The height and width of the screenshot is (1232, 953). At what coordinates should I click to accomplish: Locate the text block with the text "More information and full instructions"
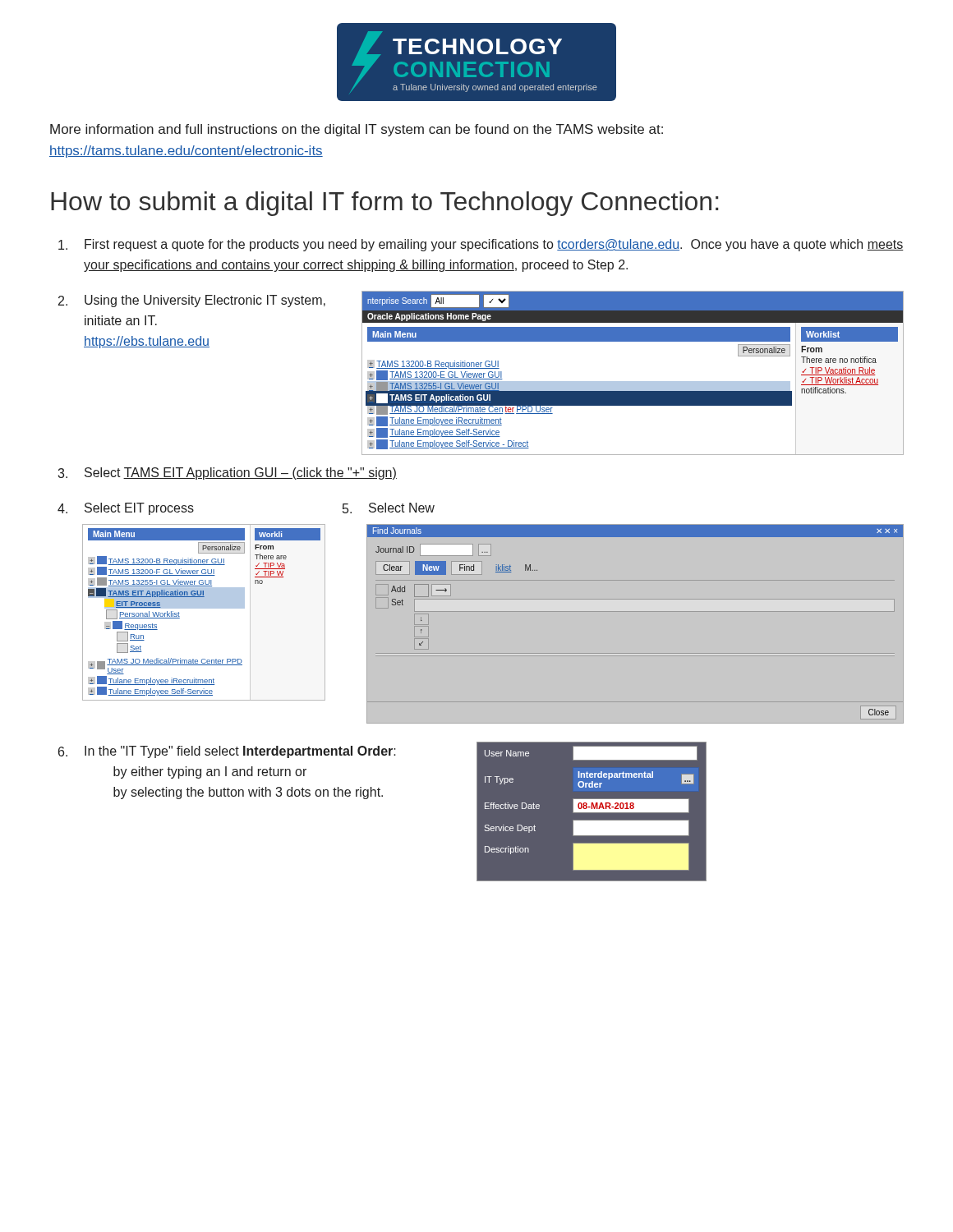pyautogui.click(x=359, y=140)
